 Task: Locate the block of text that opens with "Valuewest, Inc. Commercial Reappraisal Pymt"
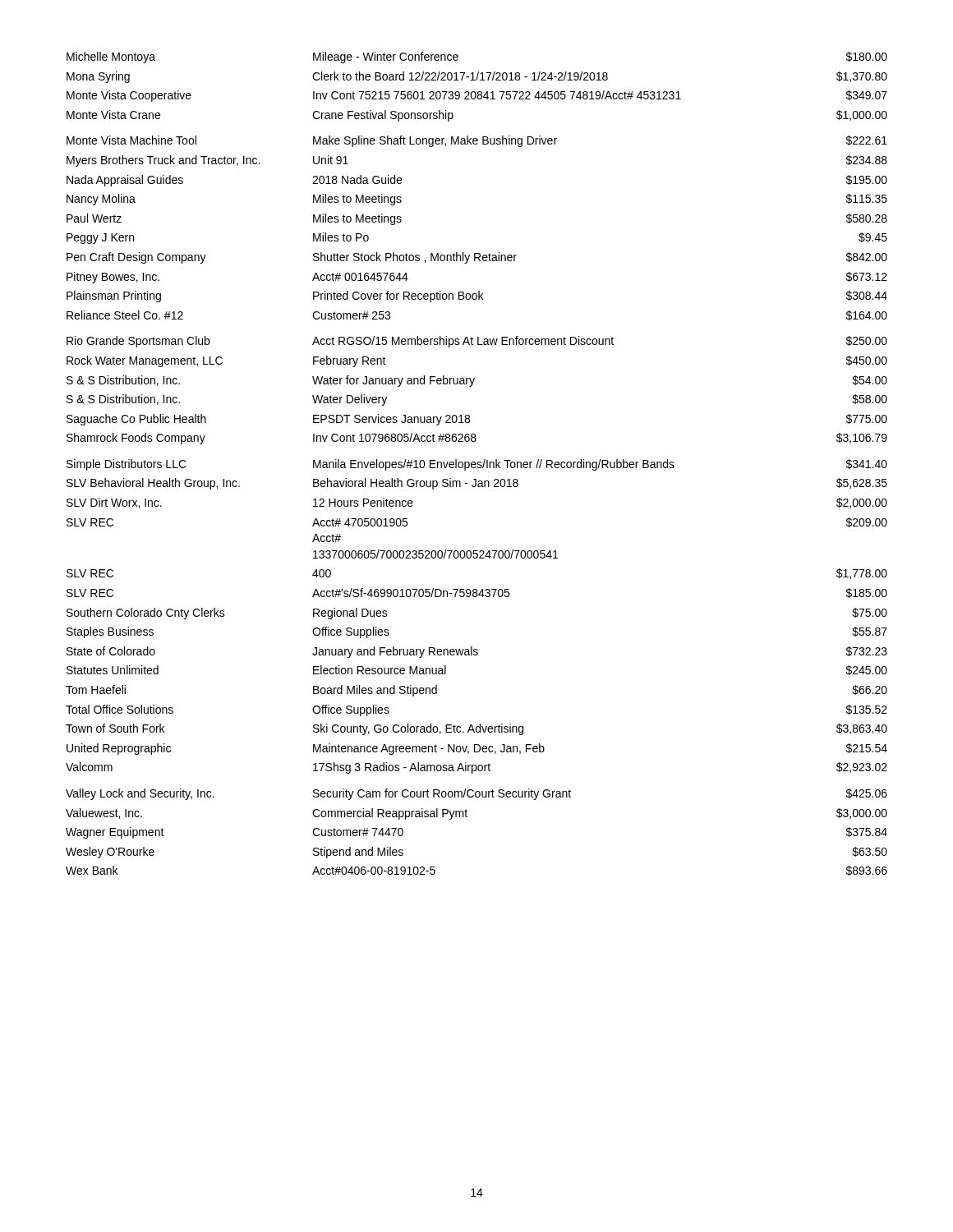476,813
